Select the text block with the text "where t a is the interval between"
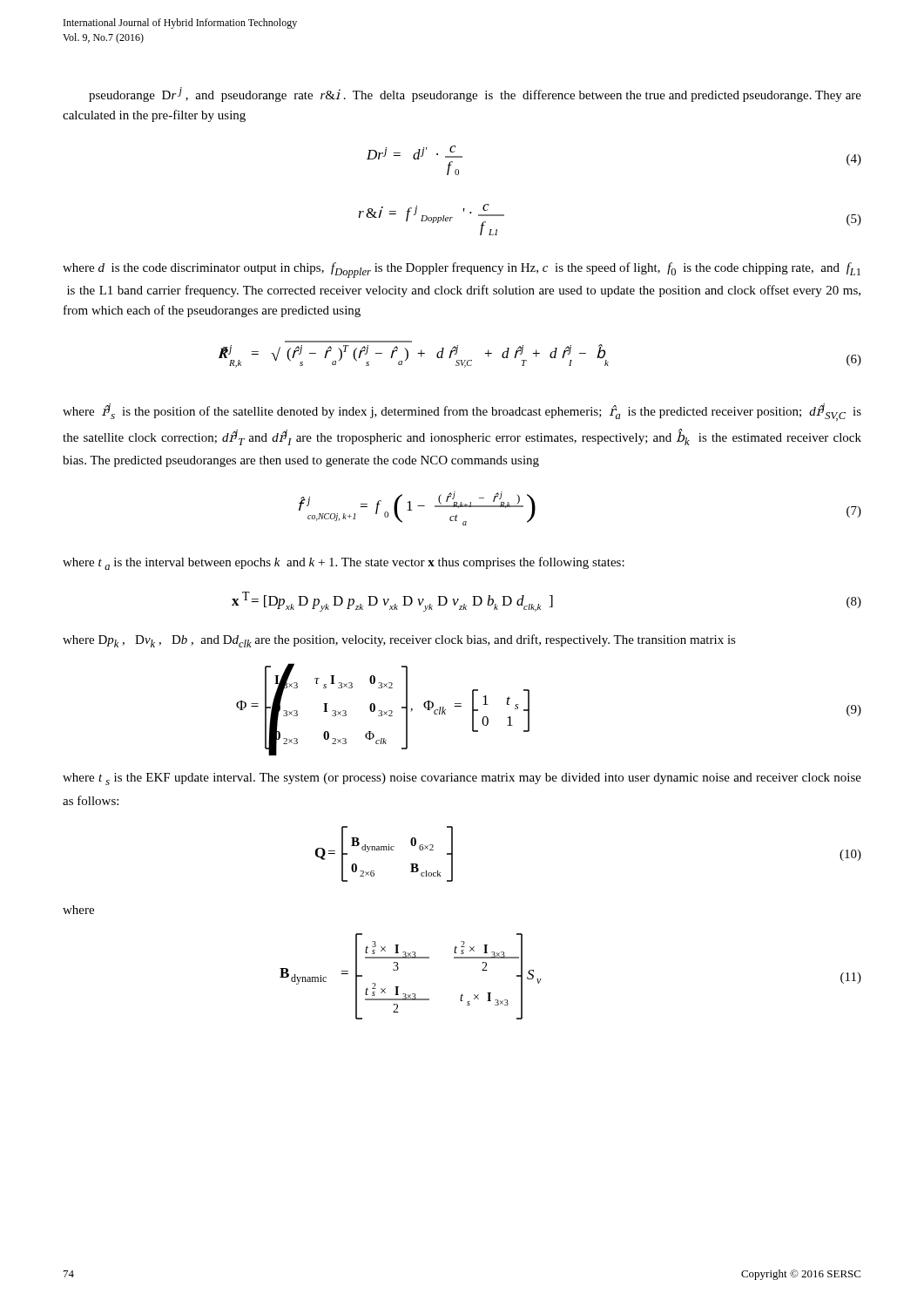This screenshot has width=924, height=1307. [462, 564]
